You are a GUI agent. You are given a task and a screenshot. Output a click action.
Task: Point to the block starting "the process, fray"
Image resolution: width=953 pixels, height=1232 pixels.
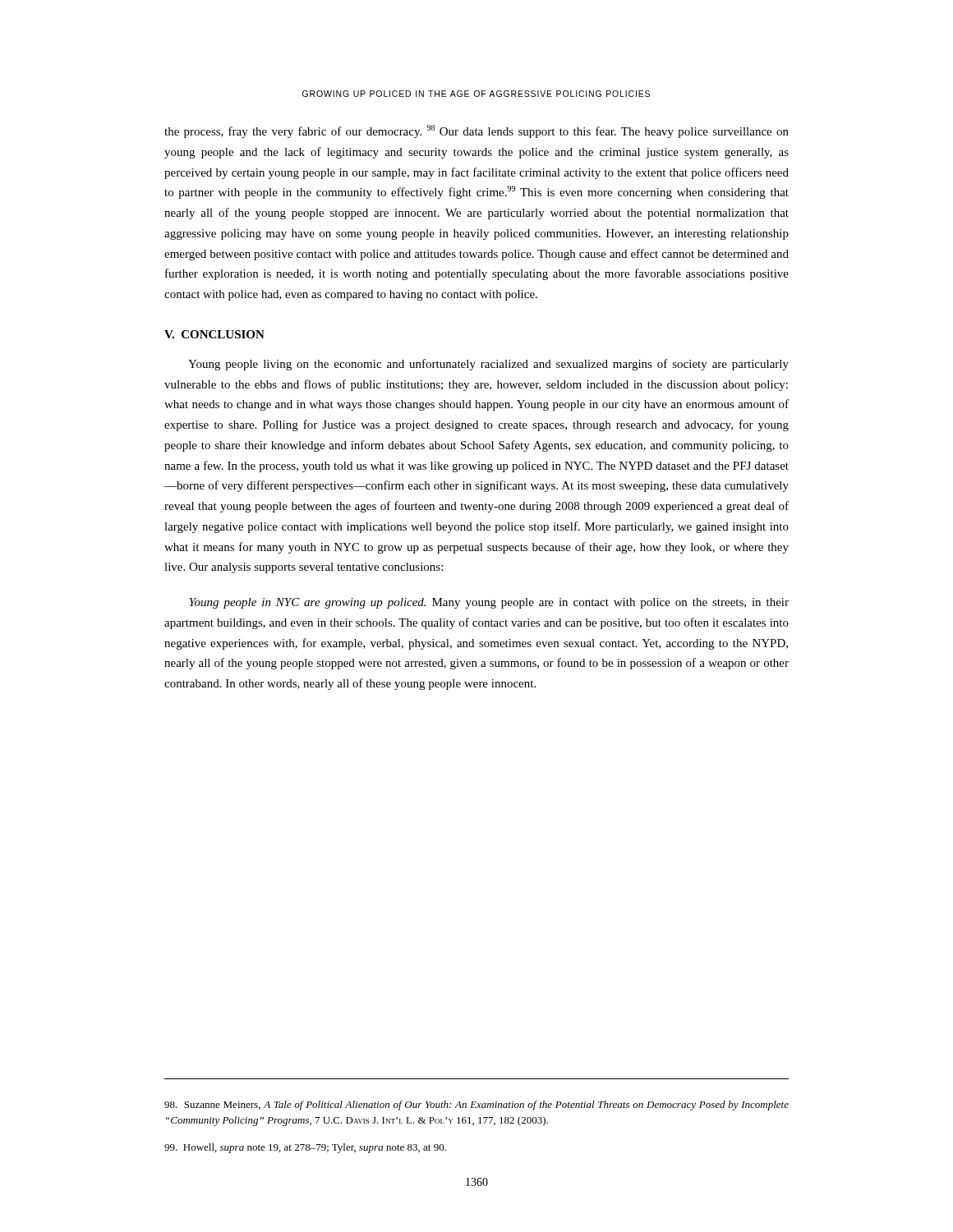tap(476, 213)
